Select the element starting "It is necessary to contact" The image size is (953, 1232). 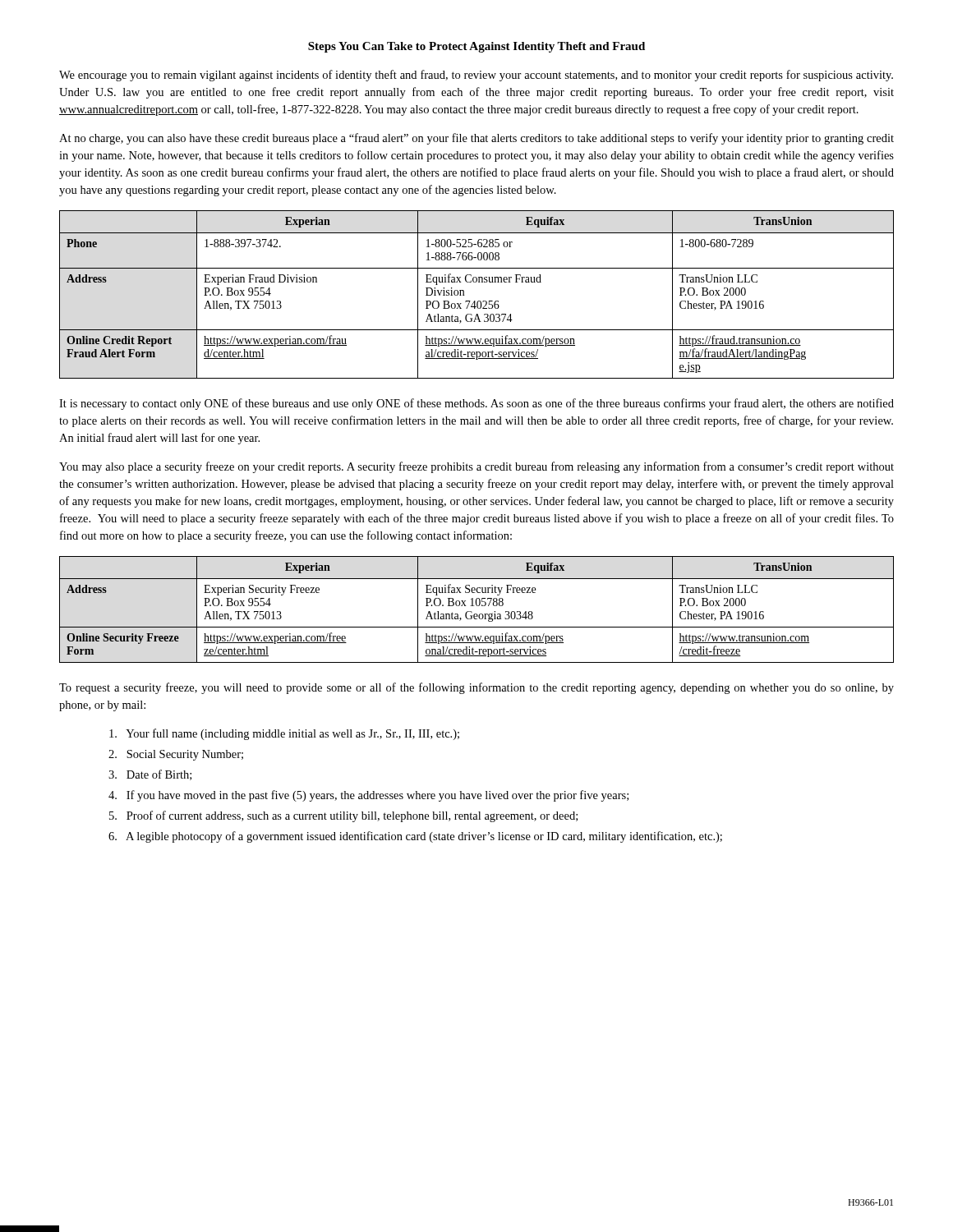(x=476, y=421)
